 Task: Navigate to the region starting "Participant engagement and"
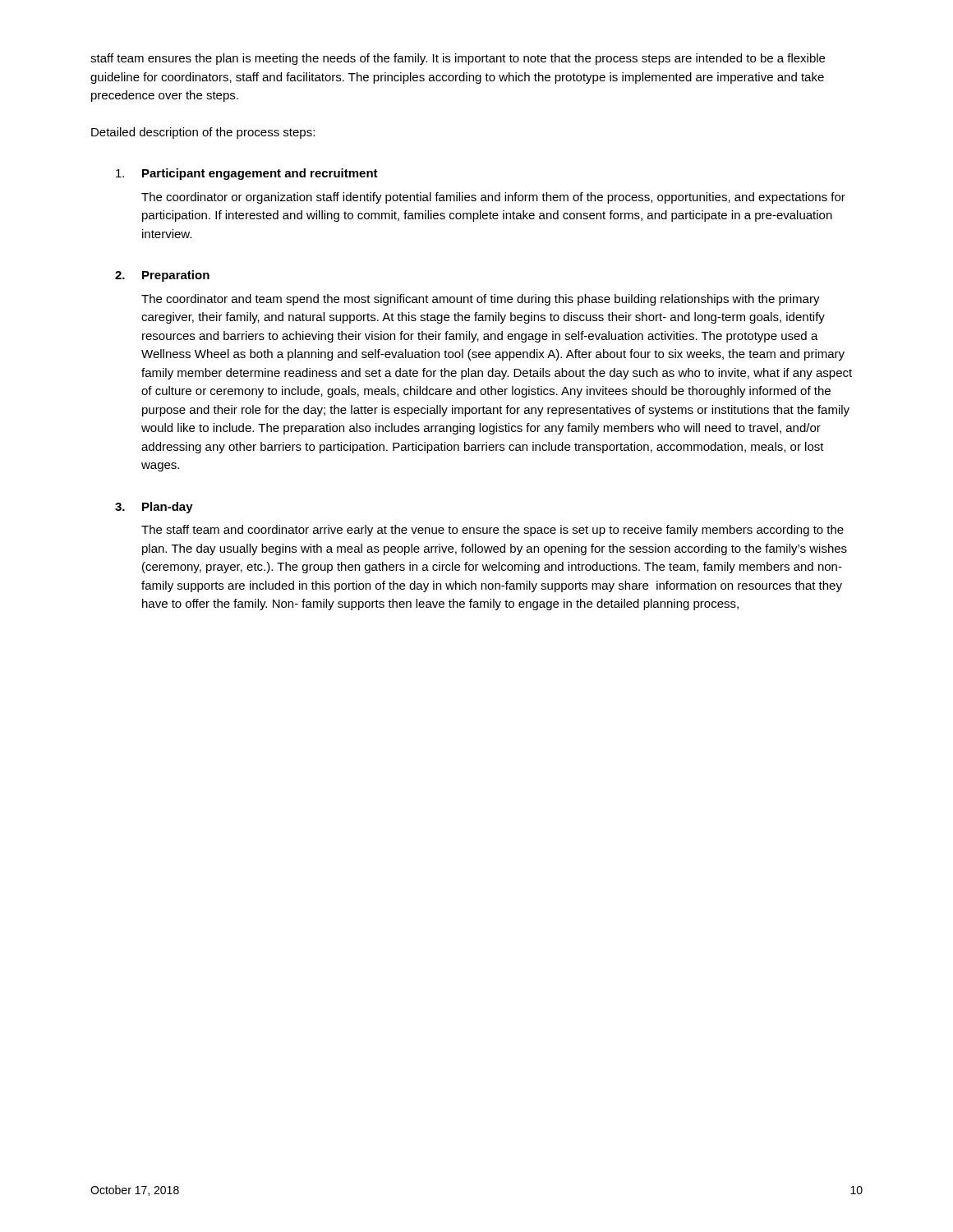(489, 204)
